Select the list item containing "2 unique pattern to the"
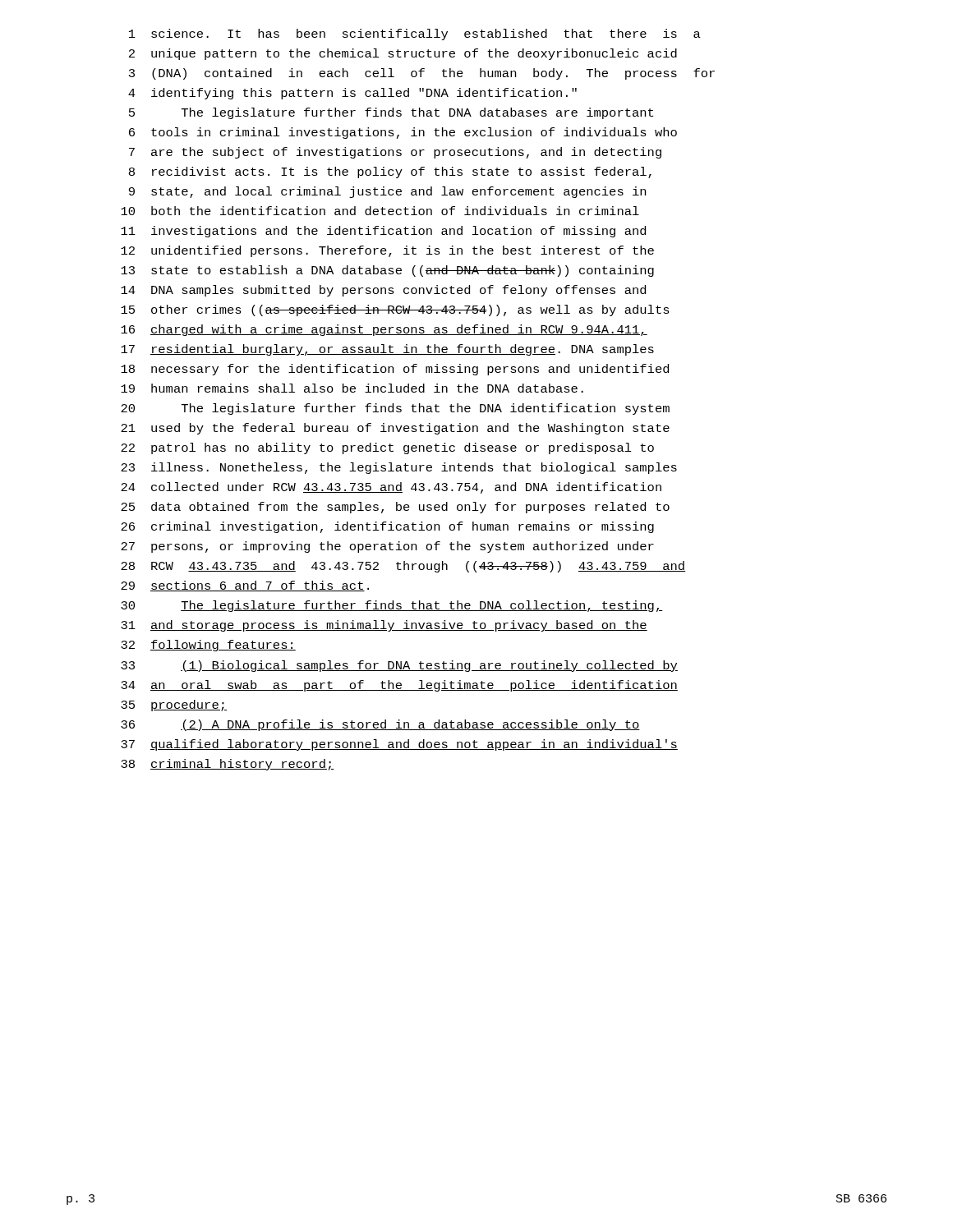953x1232 pixels. point(493,54)
